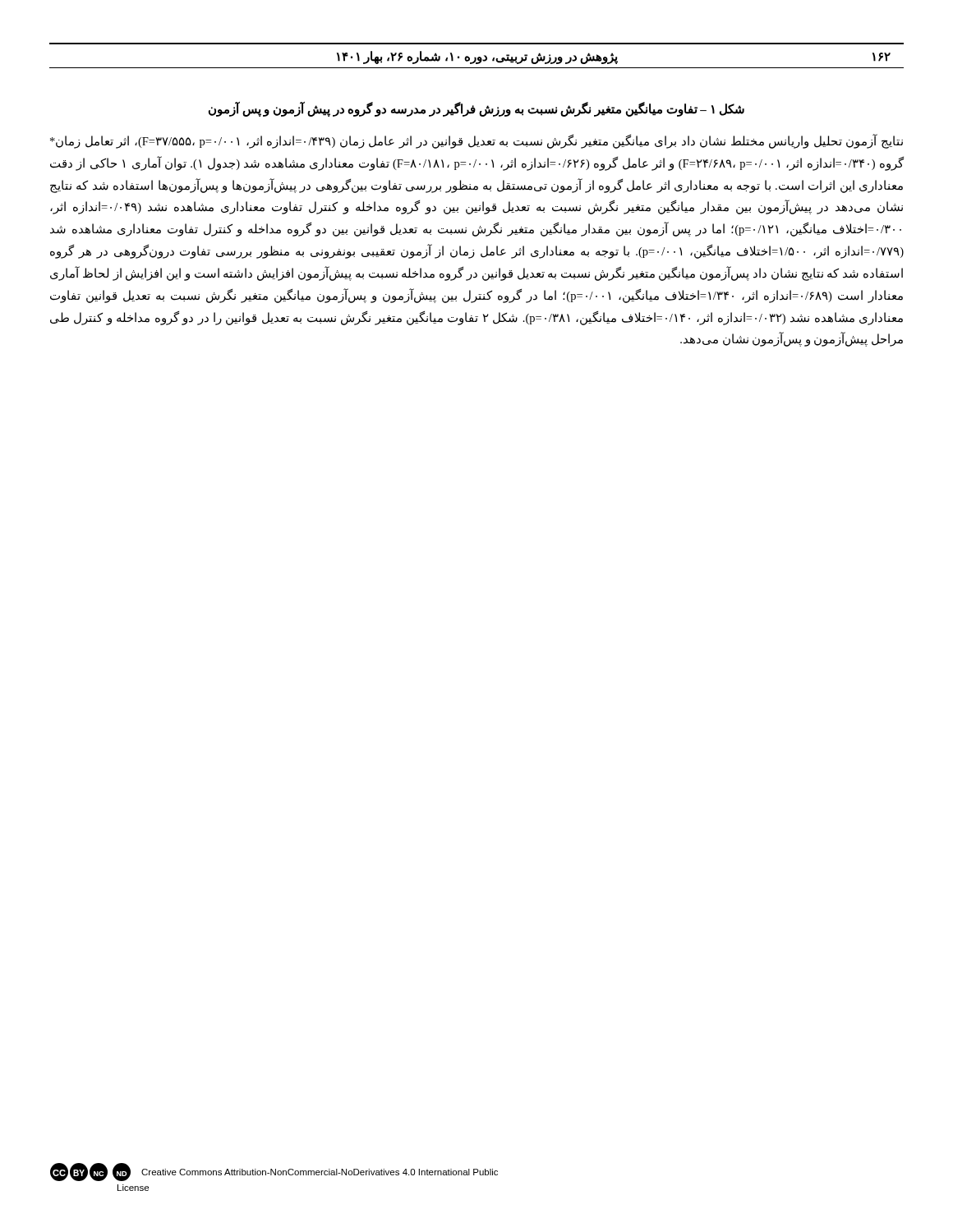953x1232 pixels.
Task: Find the block starting "نتایج آزمون تحلیل واریانس"
Action: (476, 240)
